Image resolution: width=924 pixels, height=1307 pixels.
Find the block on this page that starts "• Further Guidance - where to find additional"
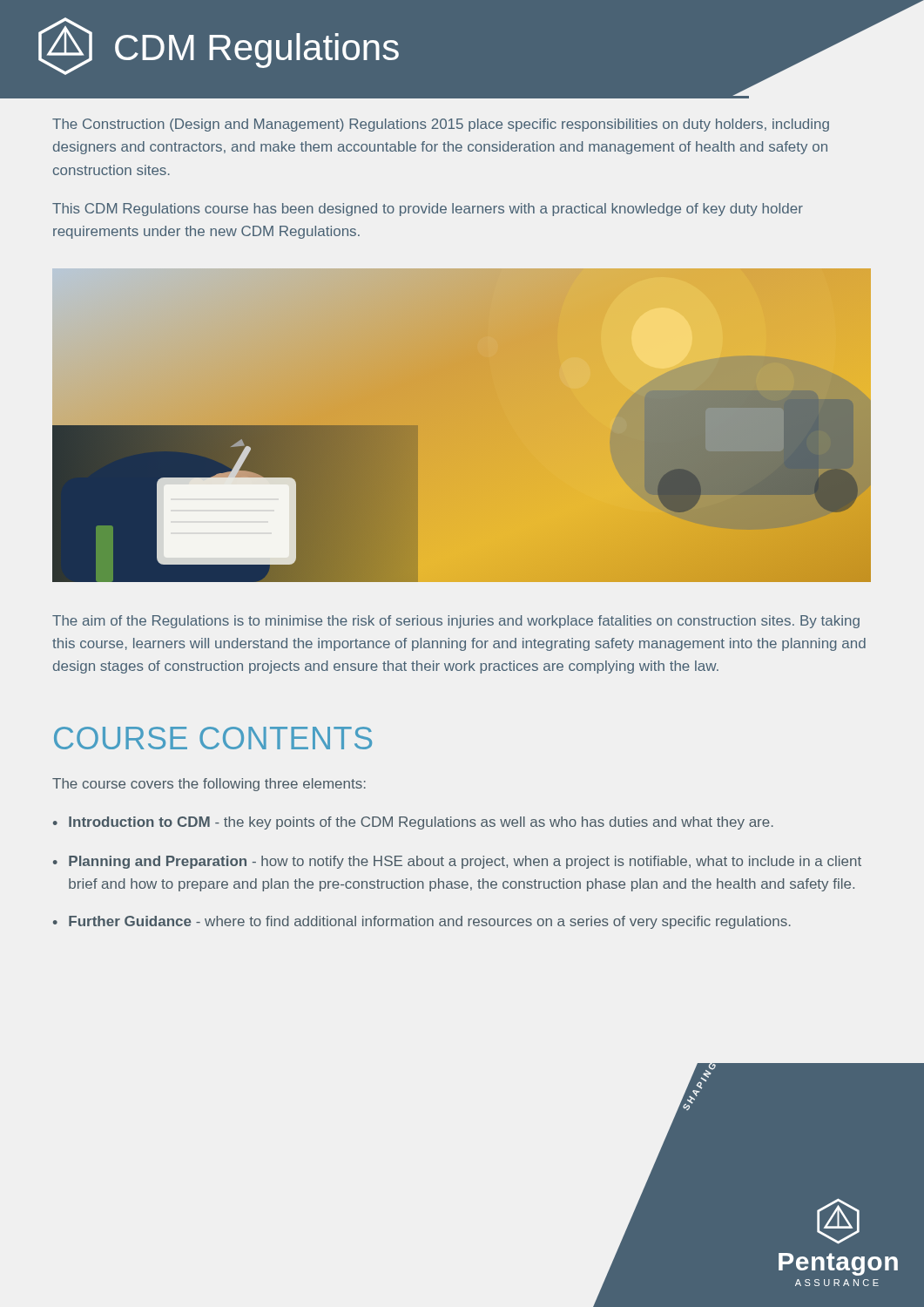pyautogui.click(x=422, y=923)
